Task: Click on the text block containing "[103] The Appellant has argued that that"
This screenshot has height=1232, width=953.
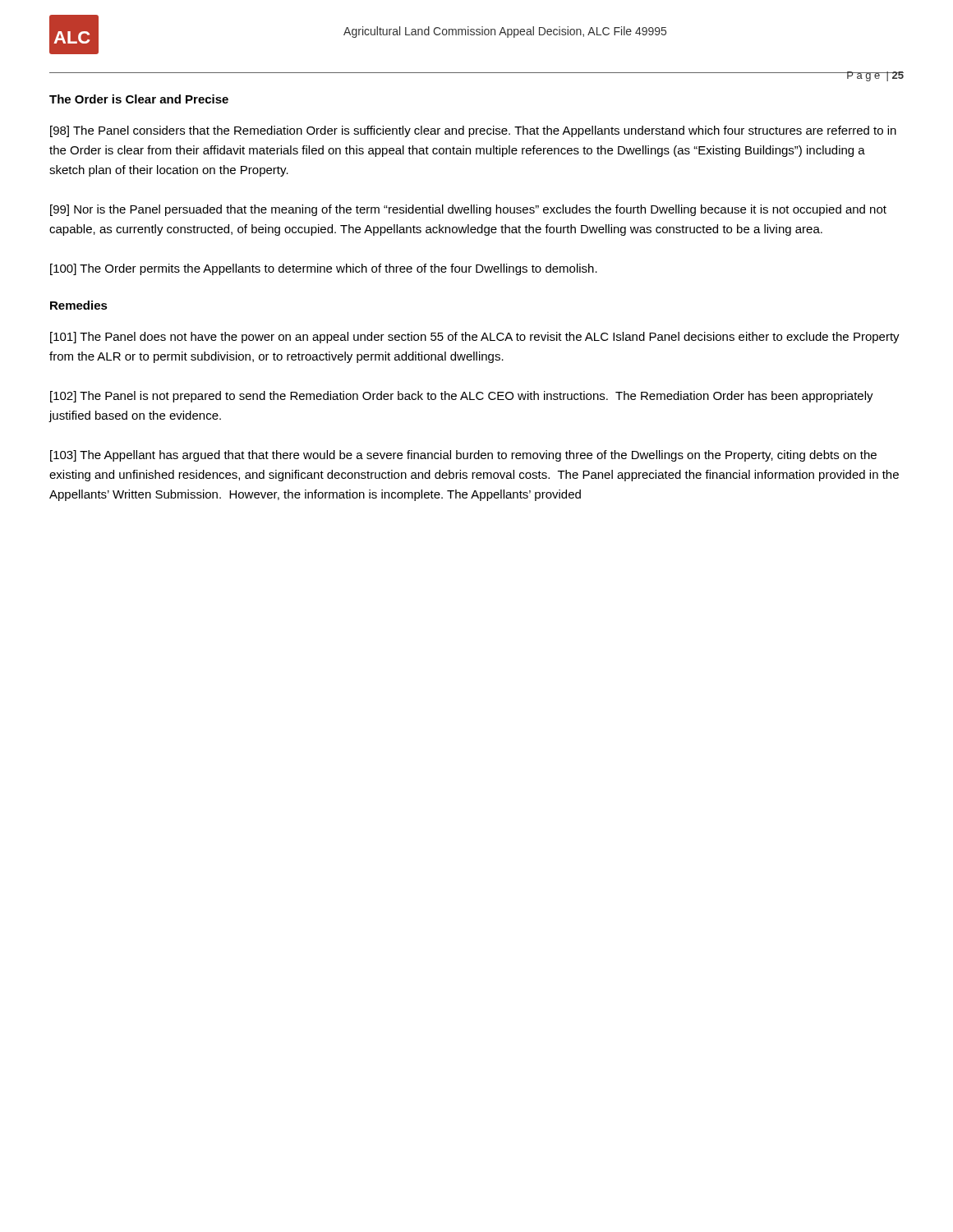Action: click(x=474, y=474)
